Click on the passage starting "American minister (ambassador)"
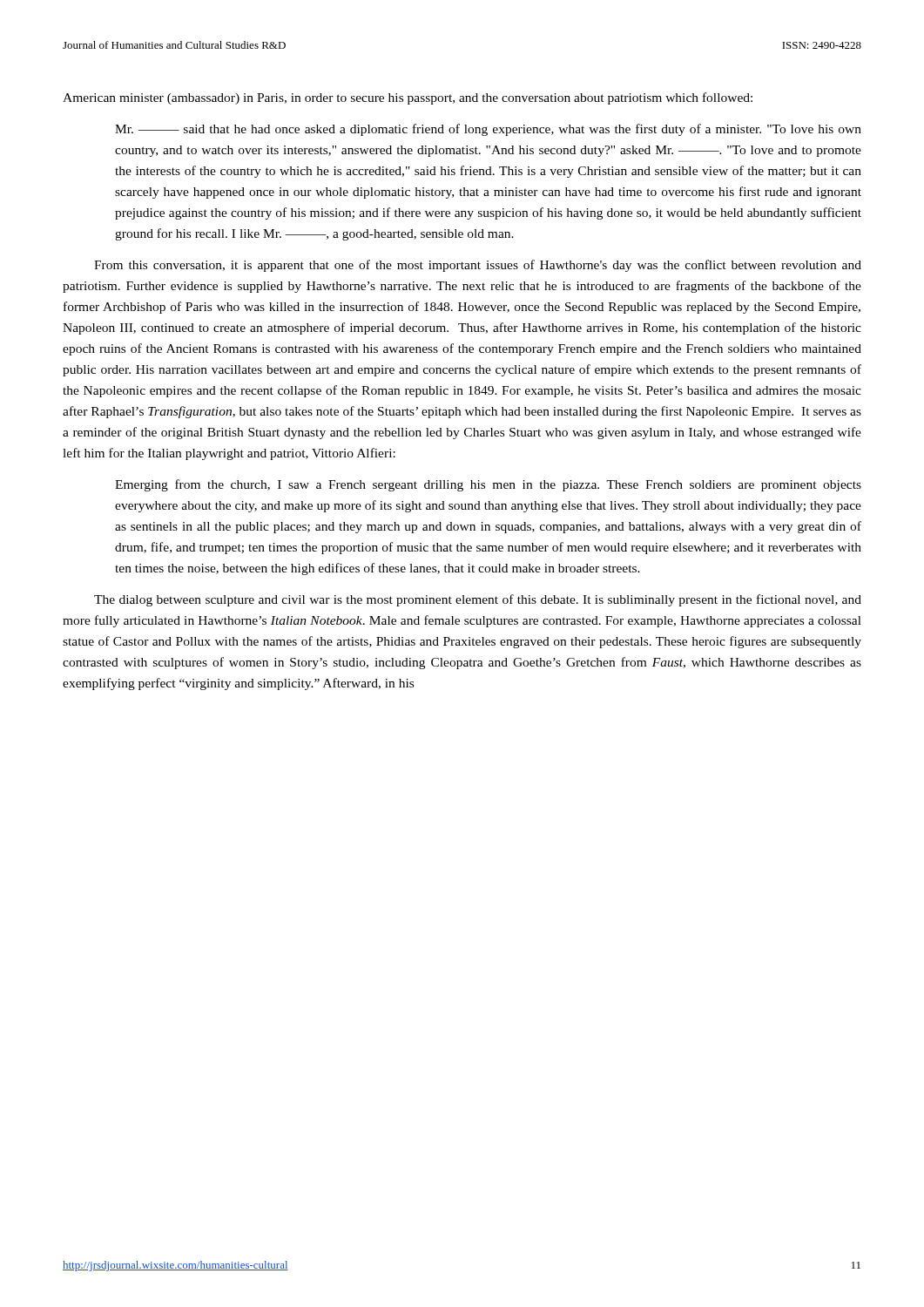 click(462, 98)
